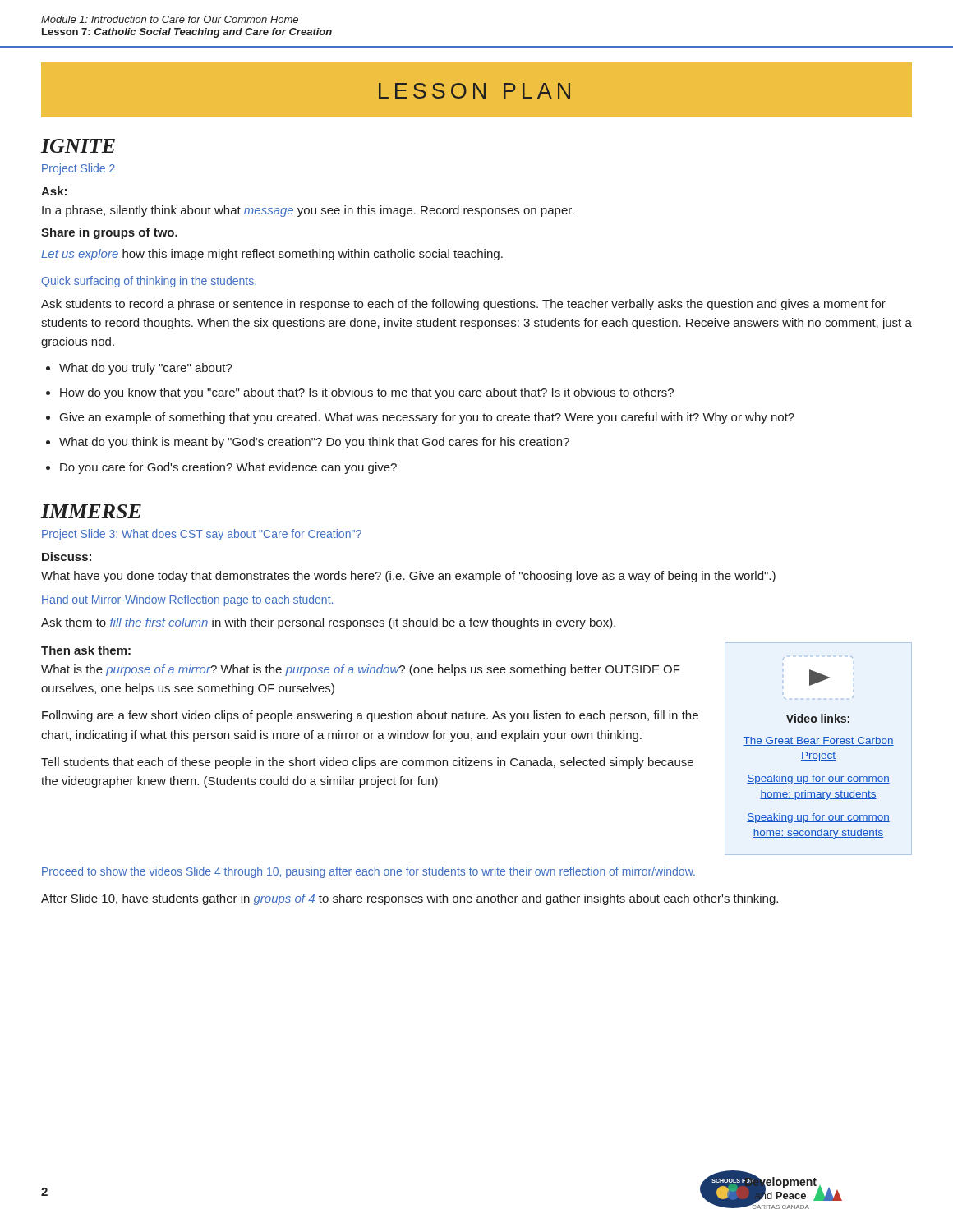The height and width of the screenshot is (1232, 953).
Task: Locate the region starting "Give an example of"
Action: click(427, 417)
